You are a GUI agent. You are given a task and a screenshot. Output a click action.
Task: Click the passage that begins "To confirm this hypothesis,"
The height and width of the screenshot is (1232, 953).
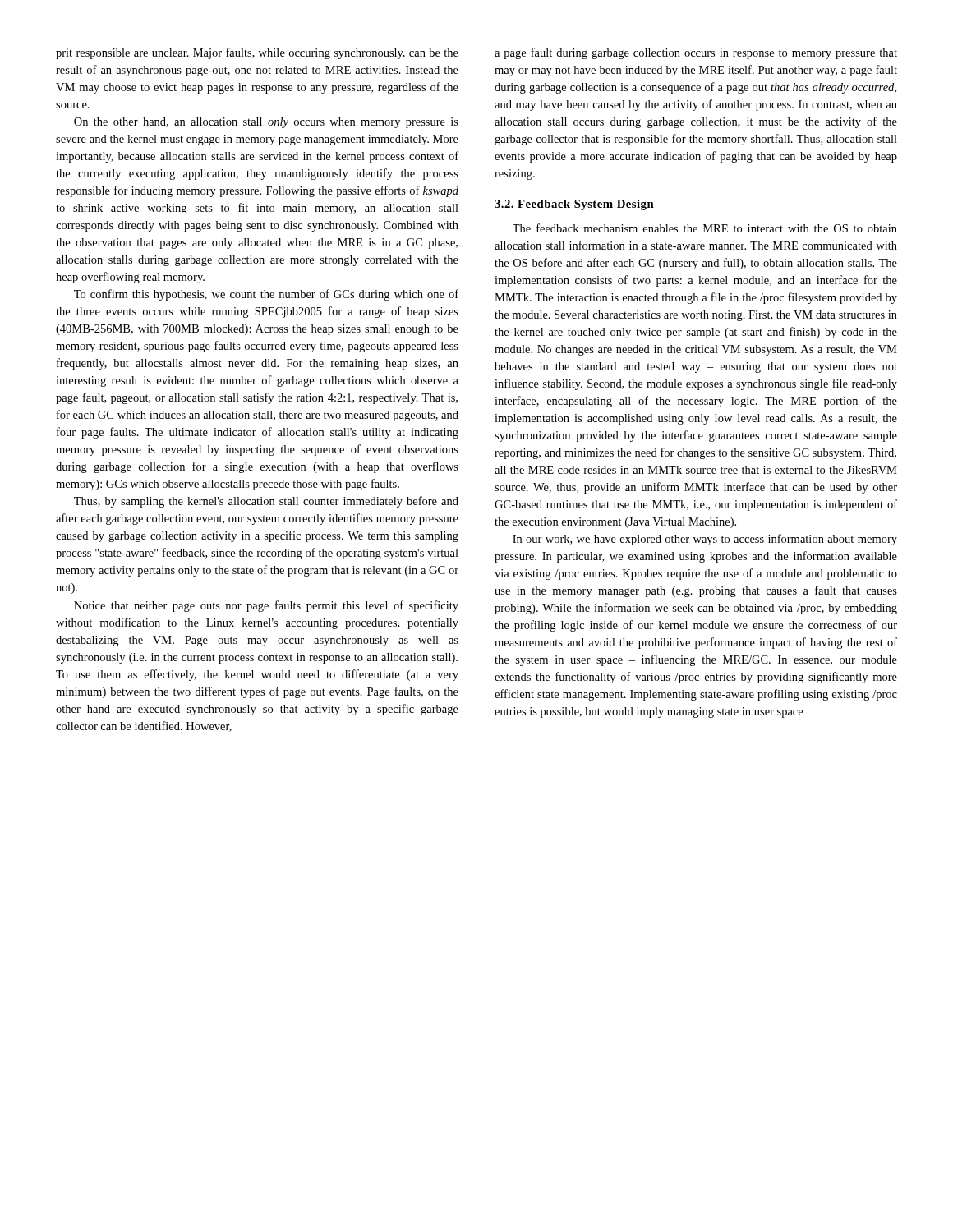[x=257, y=390]
